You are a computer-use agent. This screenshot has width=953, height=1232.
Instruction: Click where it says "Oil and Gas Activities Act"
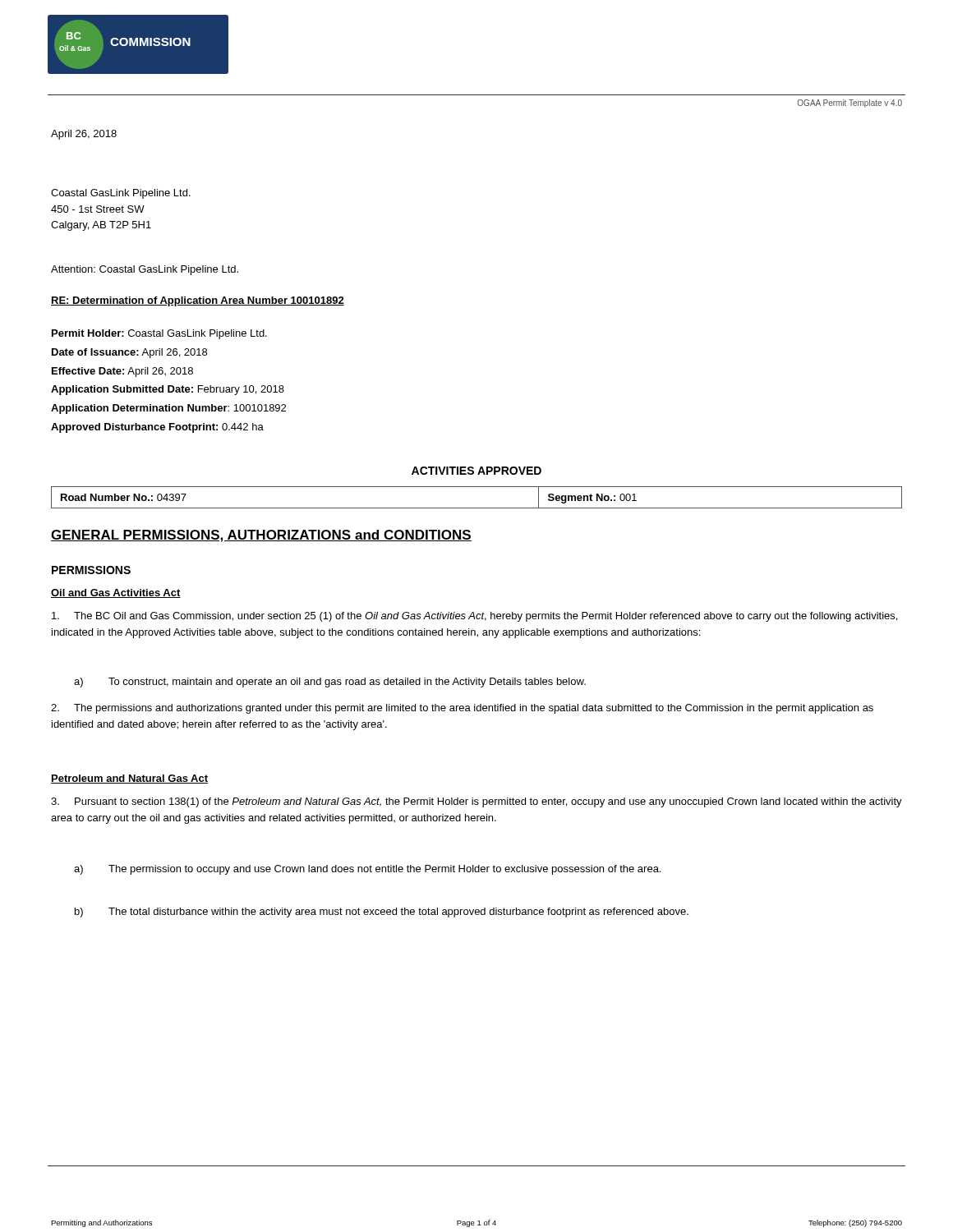(116, 593)
